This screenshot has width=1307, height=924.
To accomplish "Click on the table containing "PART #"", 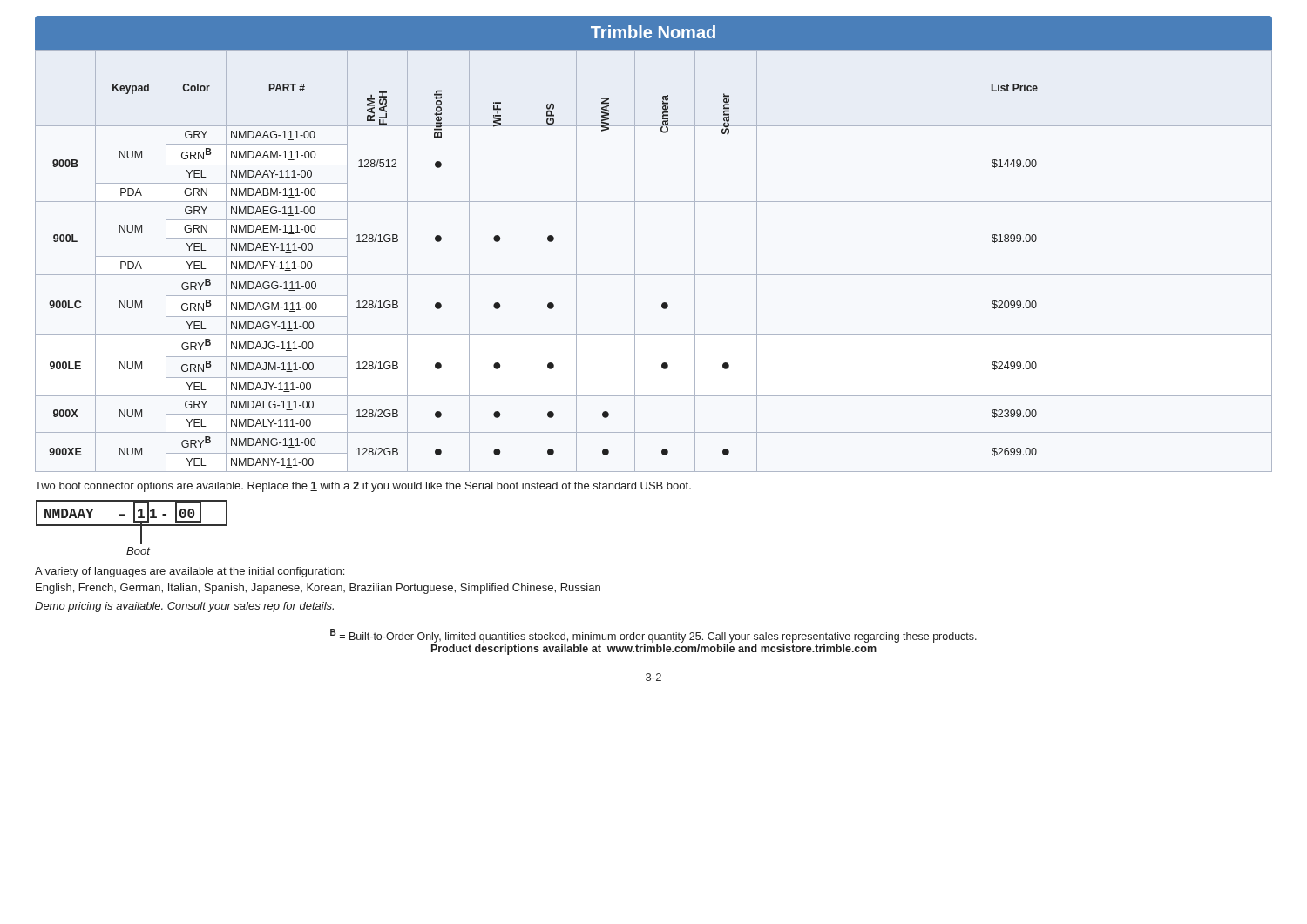I will (x=654, y=261).
